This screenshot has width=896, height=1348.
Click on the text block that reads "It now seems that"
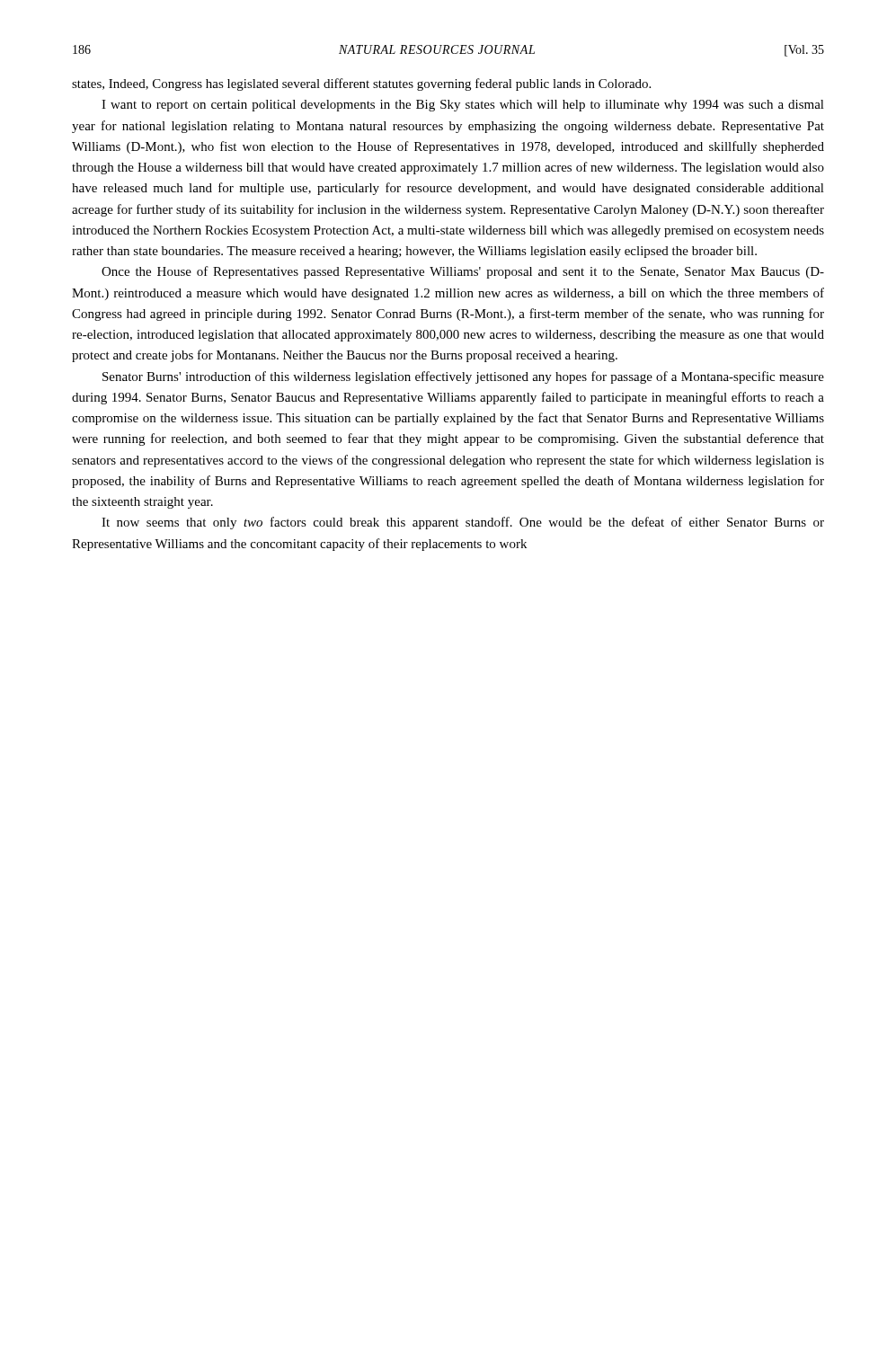point(448,533)
